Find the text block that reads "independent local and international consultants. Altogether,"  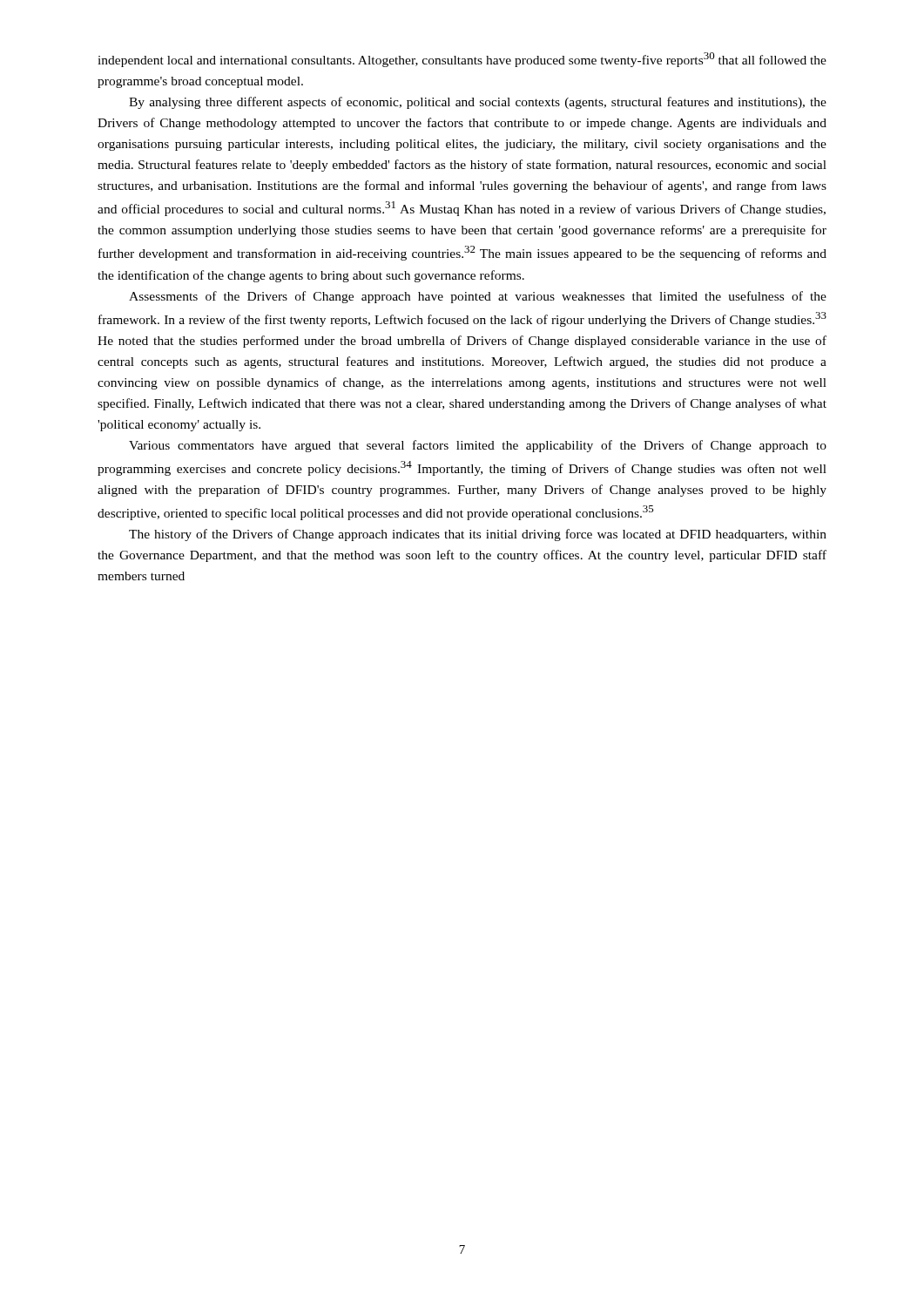(x=462, y=317)
